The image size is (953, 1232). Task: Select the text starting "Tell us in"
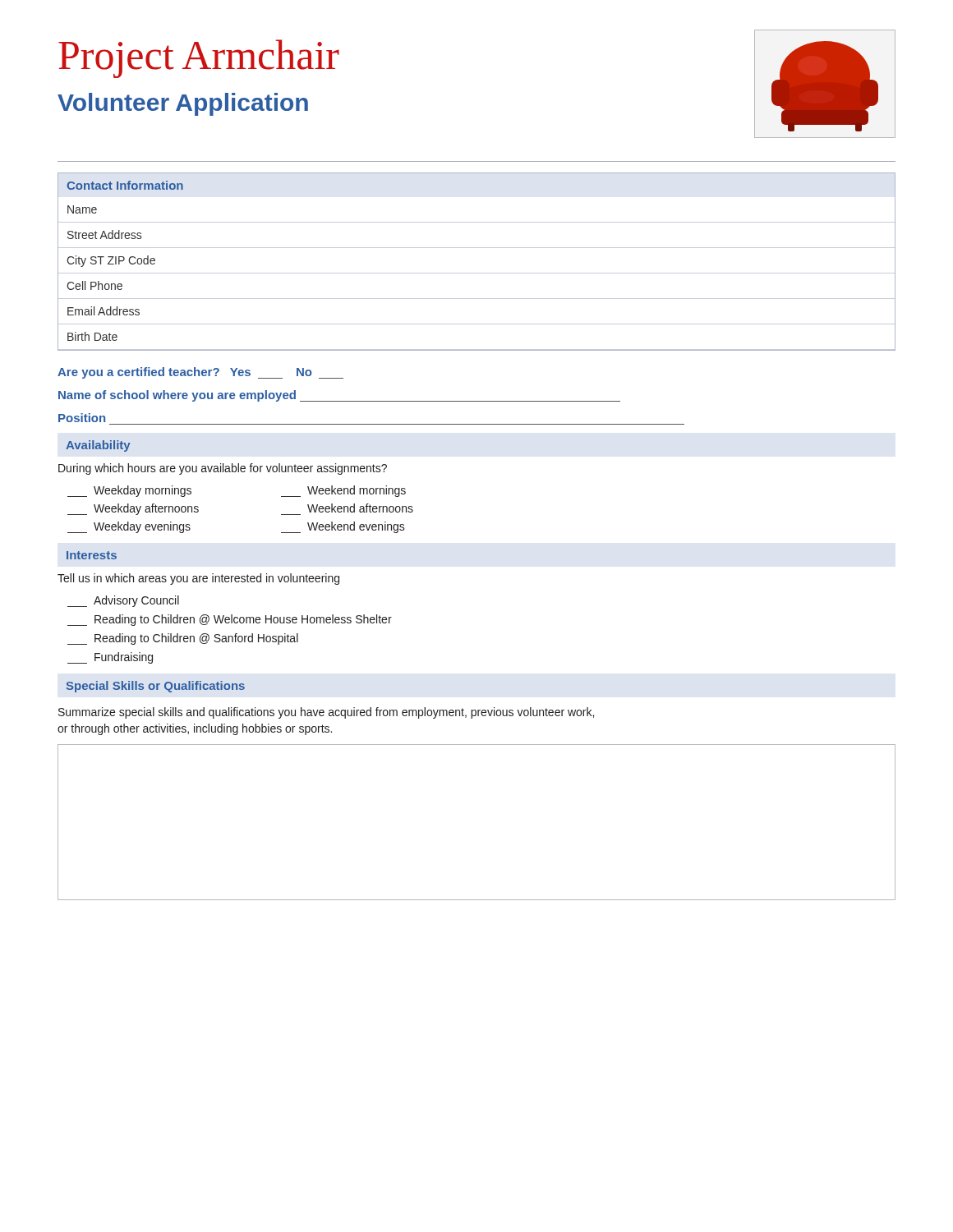pos(199,578)
